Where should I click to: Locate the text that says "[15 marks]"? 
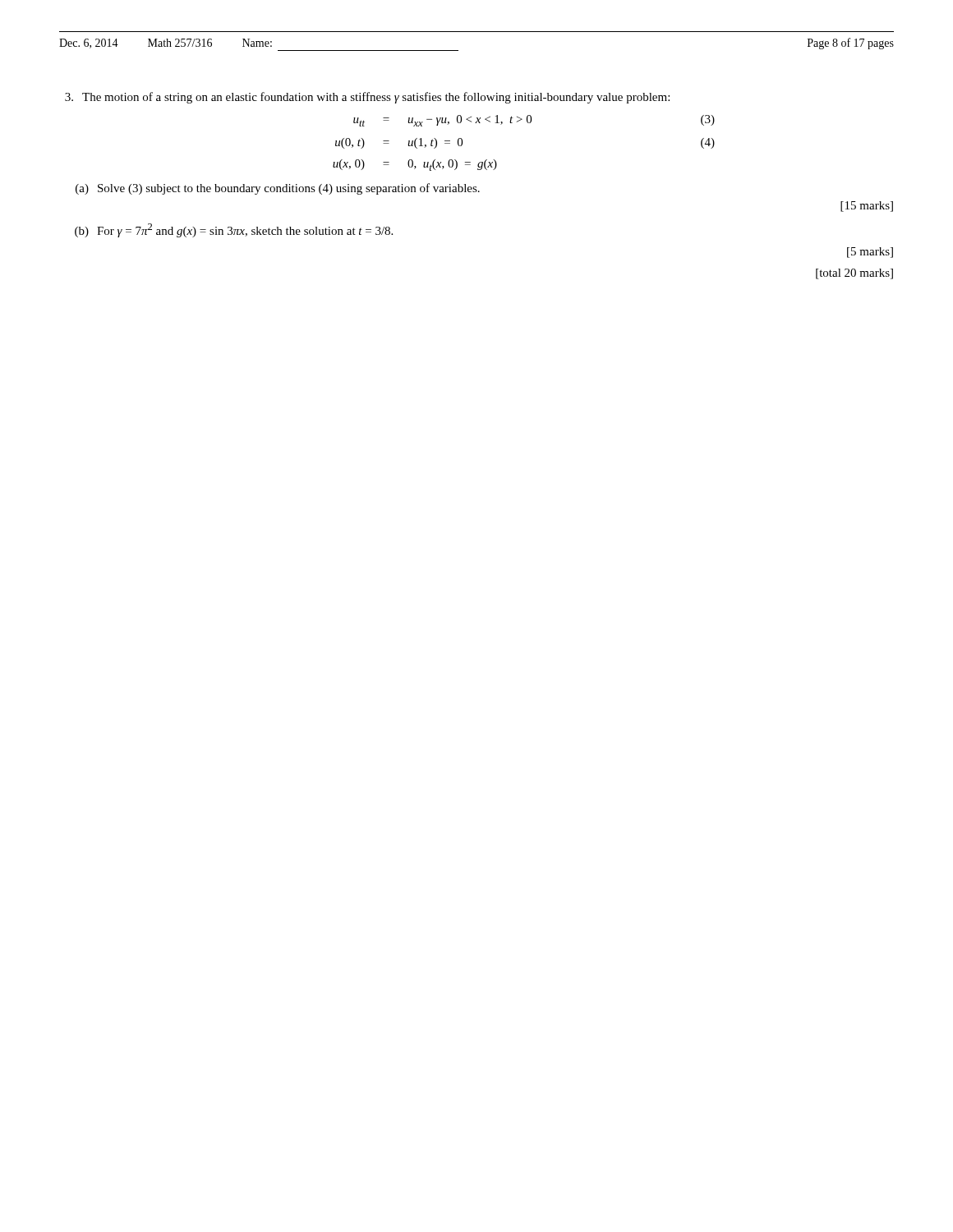(x=867, y=205)
